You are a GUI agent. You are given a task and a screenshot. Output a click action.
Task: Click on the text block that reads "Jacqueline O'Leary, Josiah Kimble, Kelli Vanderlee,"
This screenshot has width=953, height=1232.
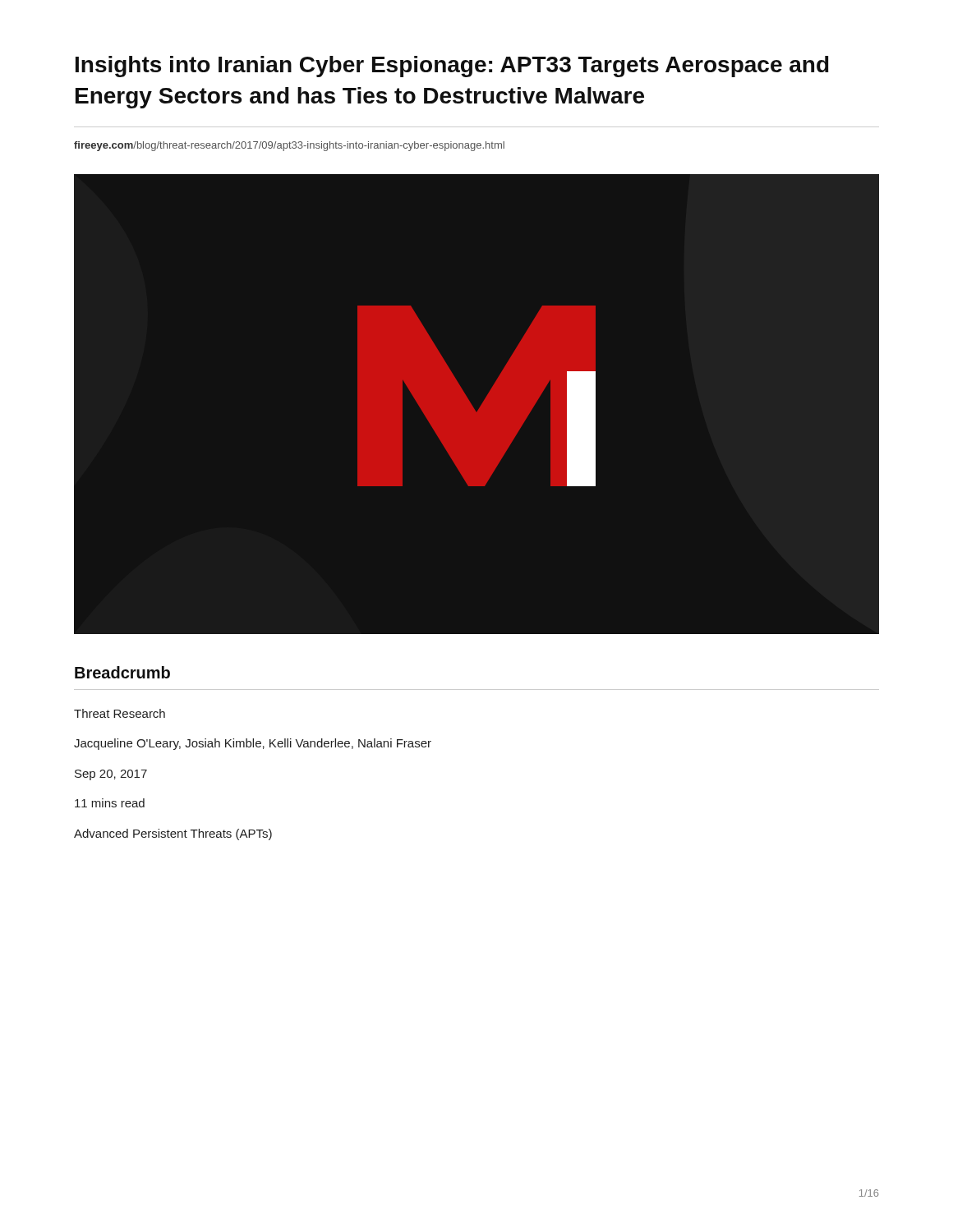pos(253,743)
